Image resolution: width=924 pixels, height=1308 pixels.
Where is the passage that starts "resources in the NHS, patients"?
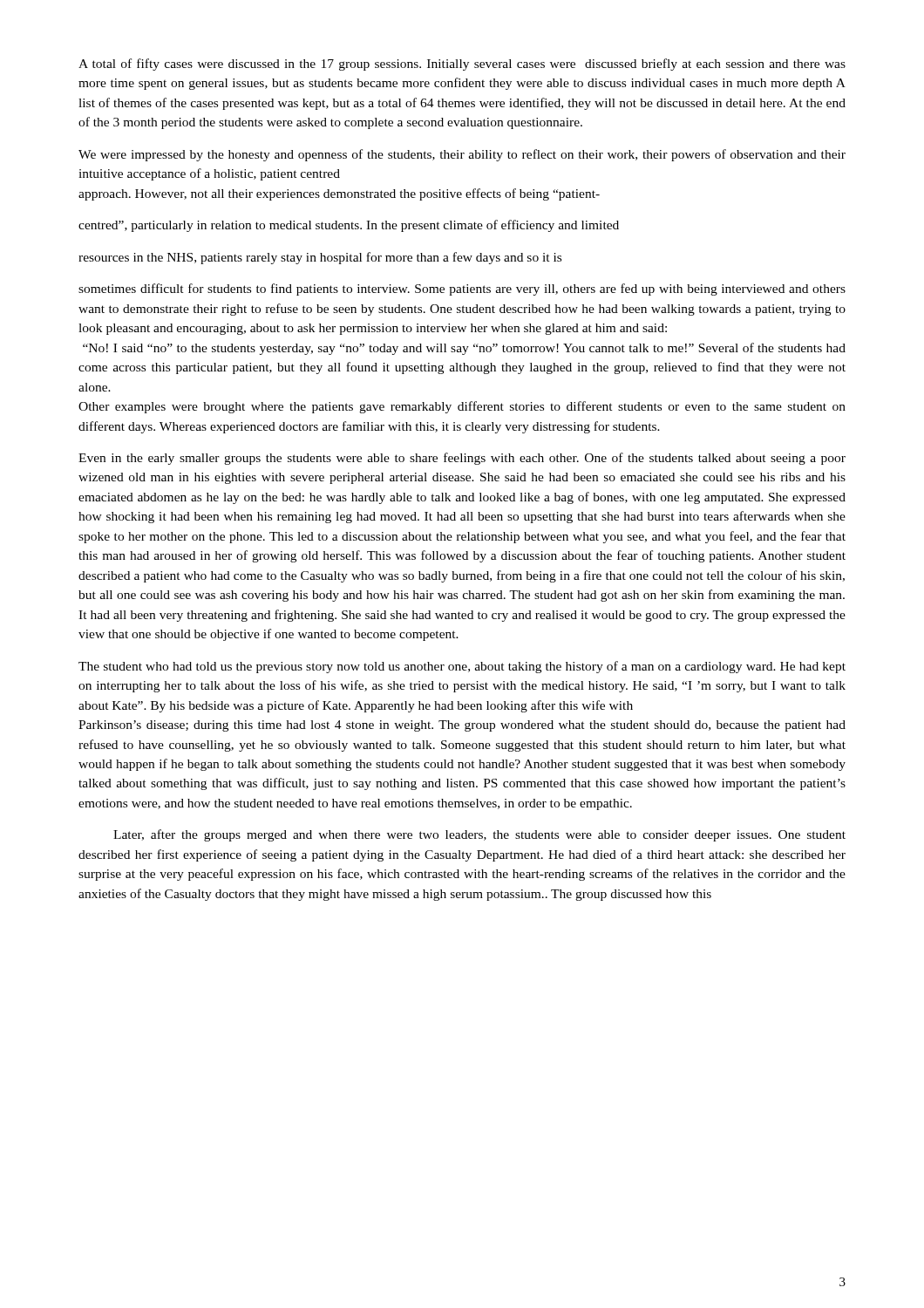pos(320,257)
